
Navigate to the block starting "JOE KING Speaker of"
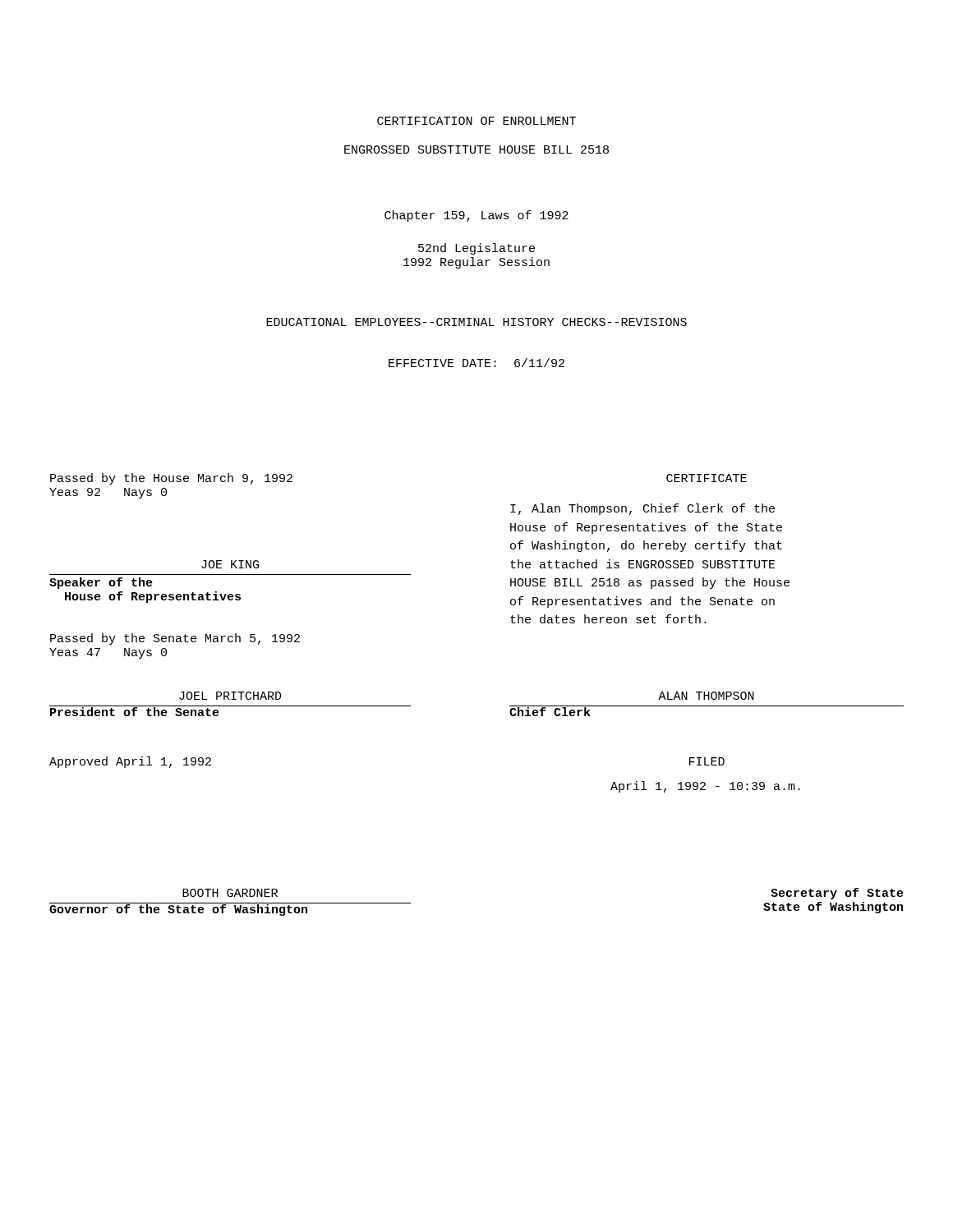(x=230, y=582)
